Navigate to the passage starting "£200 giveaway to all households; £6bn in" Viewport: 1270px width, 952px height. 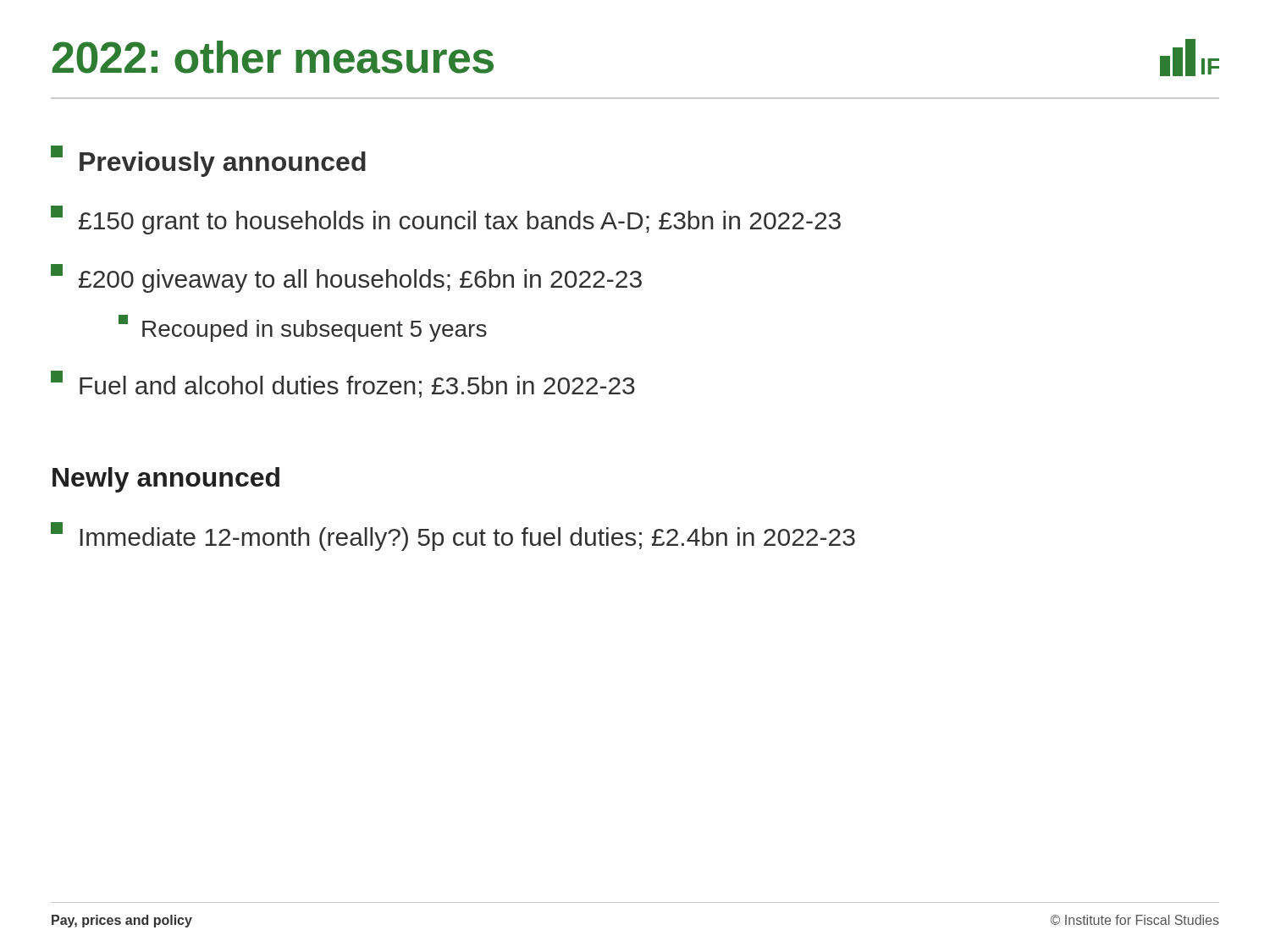click(347, 279)
